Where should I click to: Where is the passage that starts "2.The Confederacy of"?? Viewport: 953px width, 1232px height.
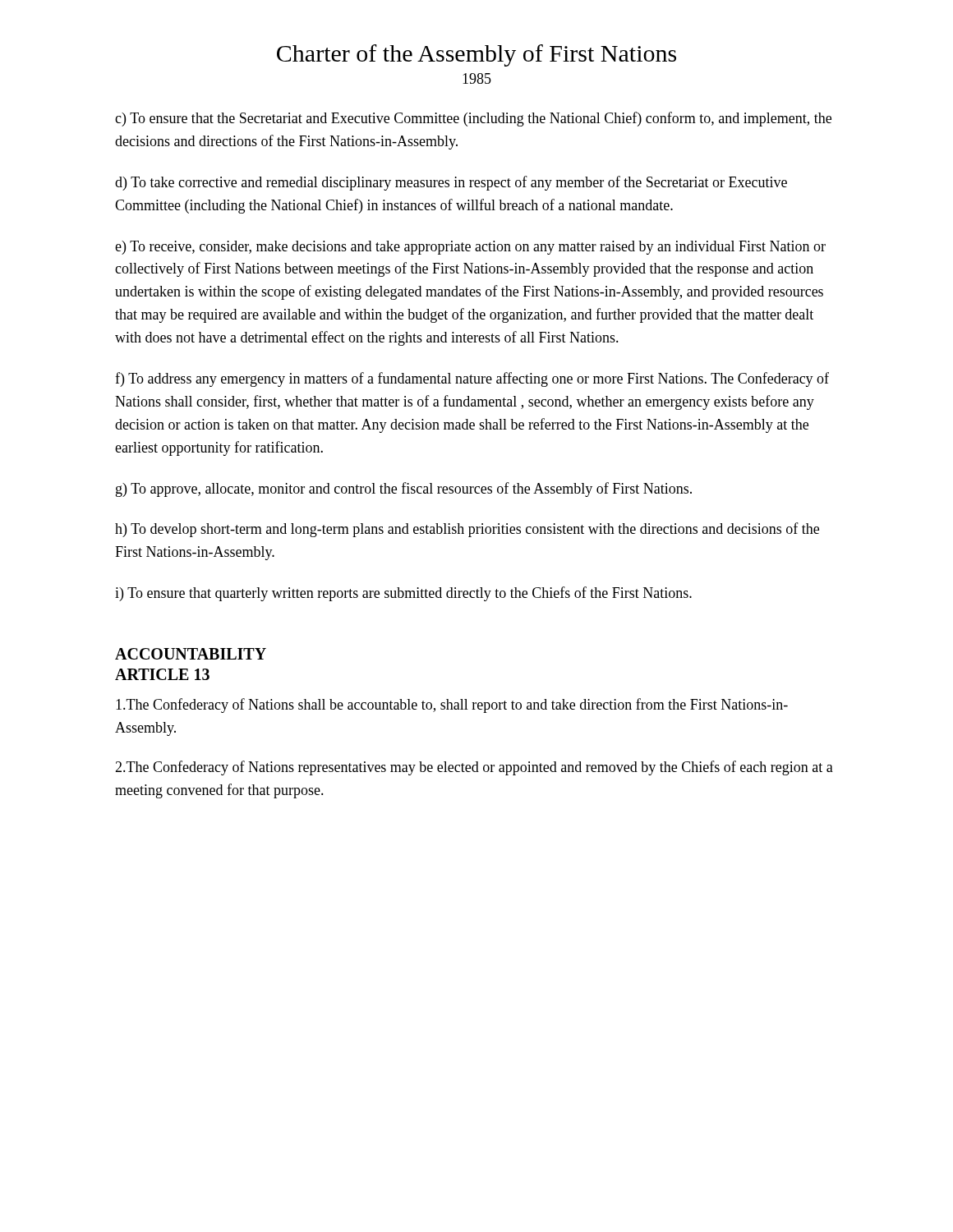point(474,779)
